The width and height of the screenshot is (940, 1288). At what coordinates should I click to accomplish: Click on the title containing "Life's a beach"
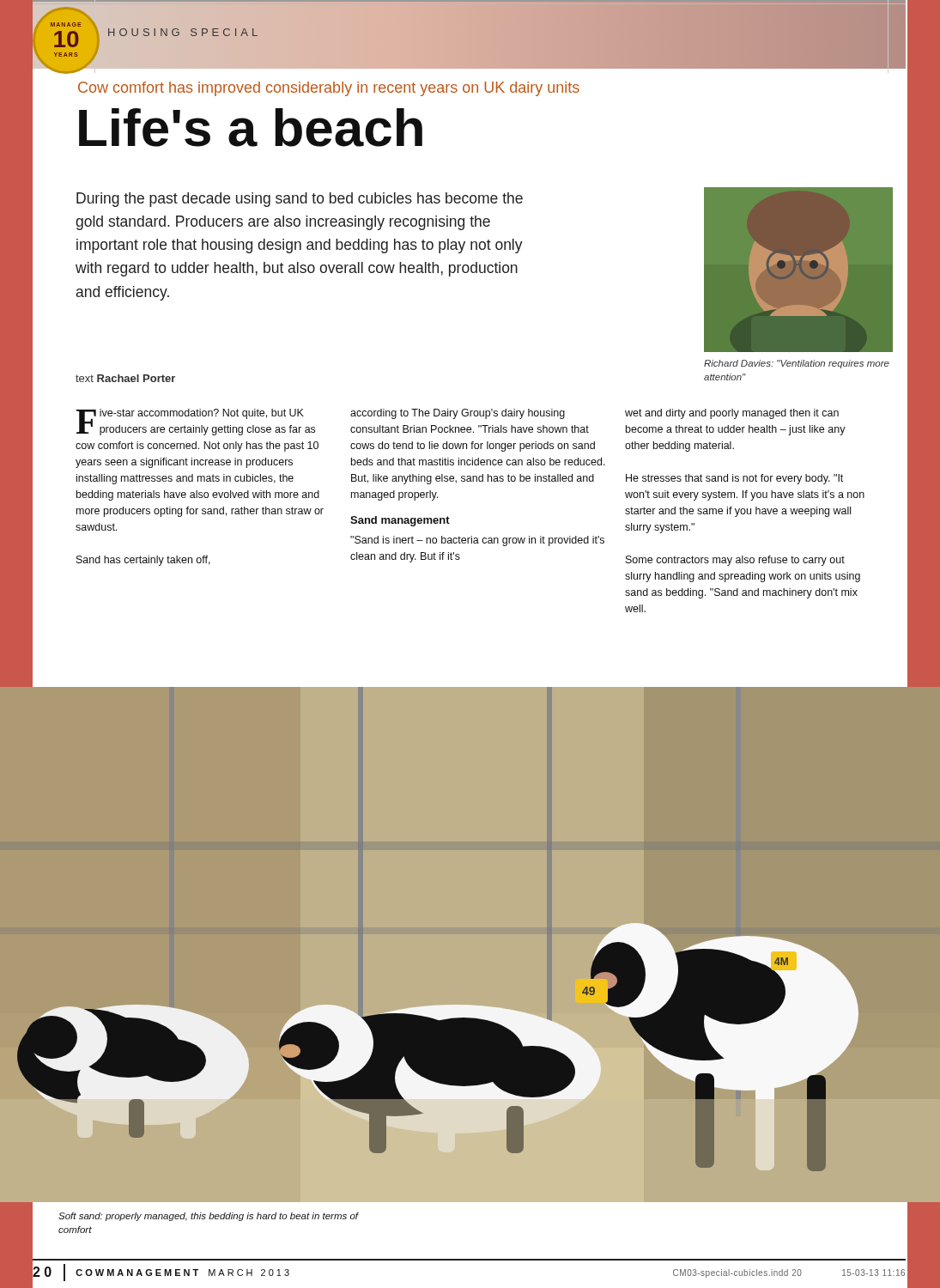[251, 128]
